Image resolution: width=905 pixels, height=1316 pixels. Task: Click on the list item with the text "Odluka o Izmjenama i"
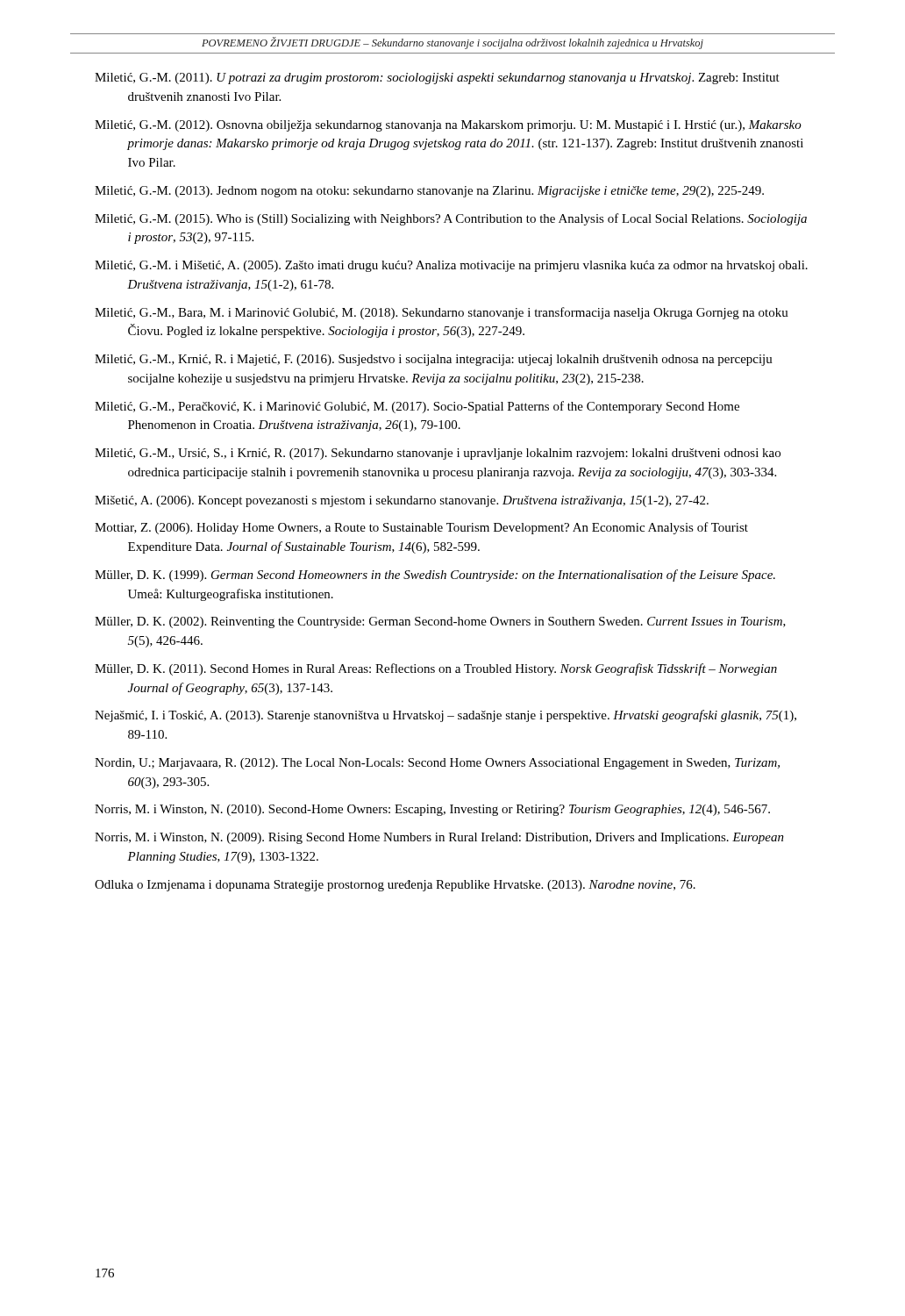tap(395, 884)
